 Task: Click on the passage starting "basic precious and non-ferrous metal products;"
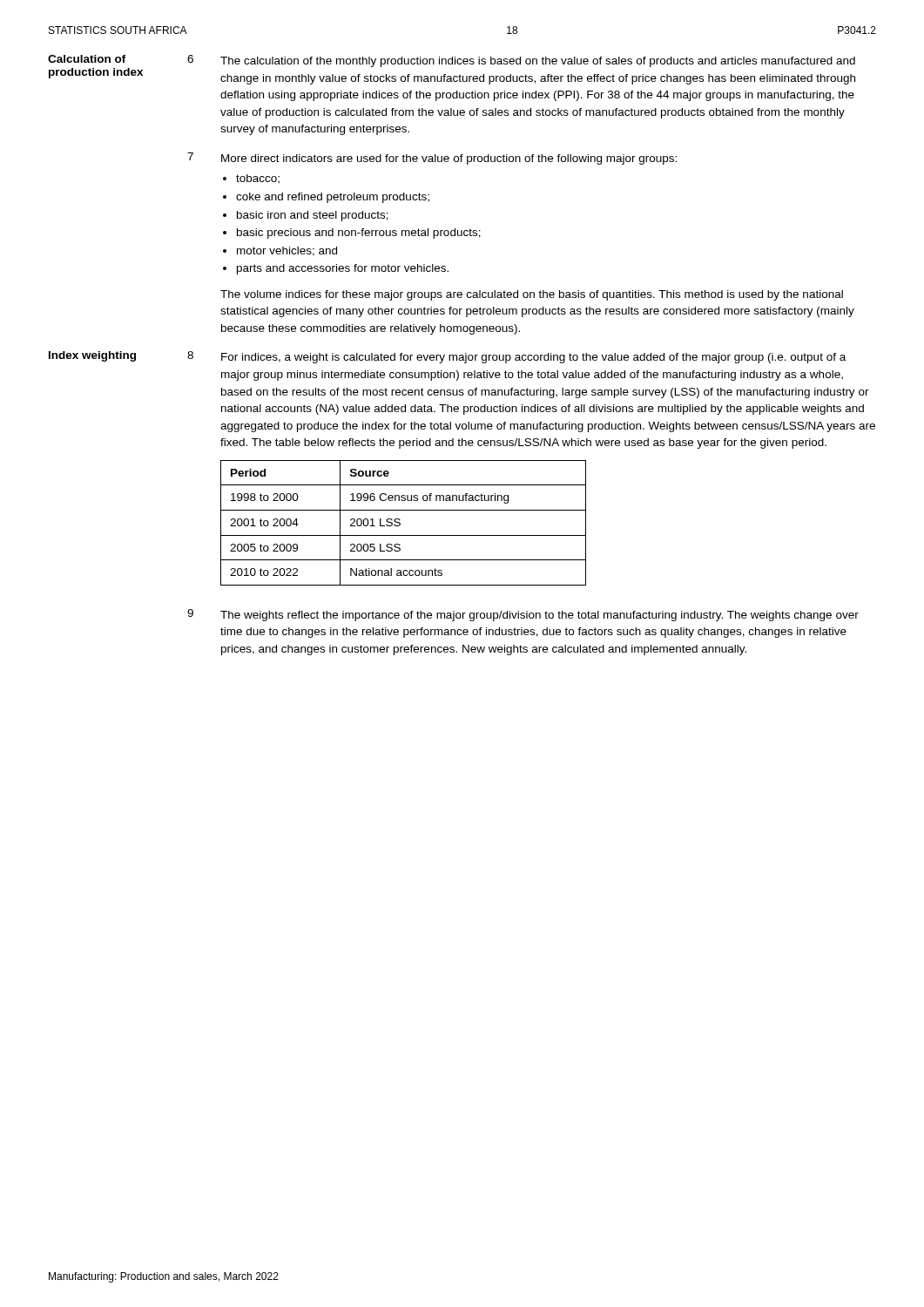(x=359, y=232)
